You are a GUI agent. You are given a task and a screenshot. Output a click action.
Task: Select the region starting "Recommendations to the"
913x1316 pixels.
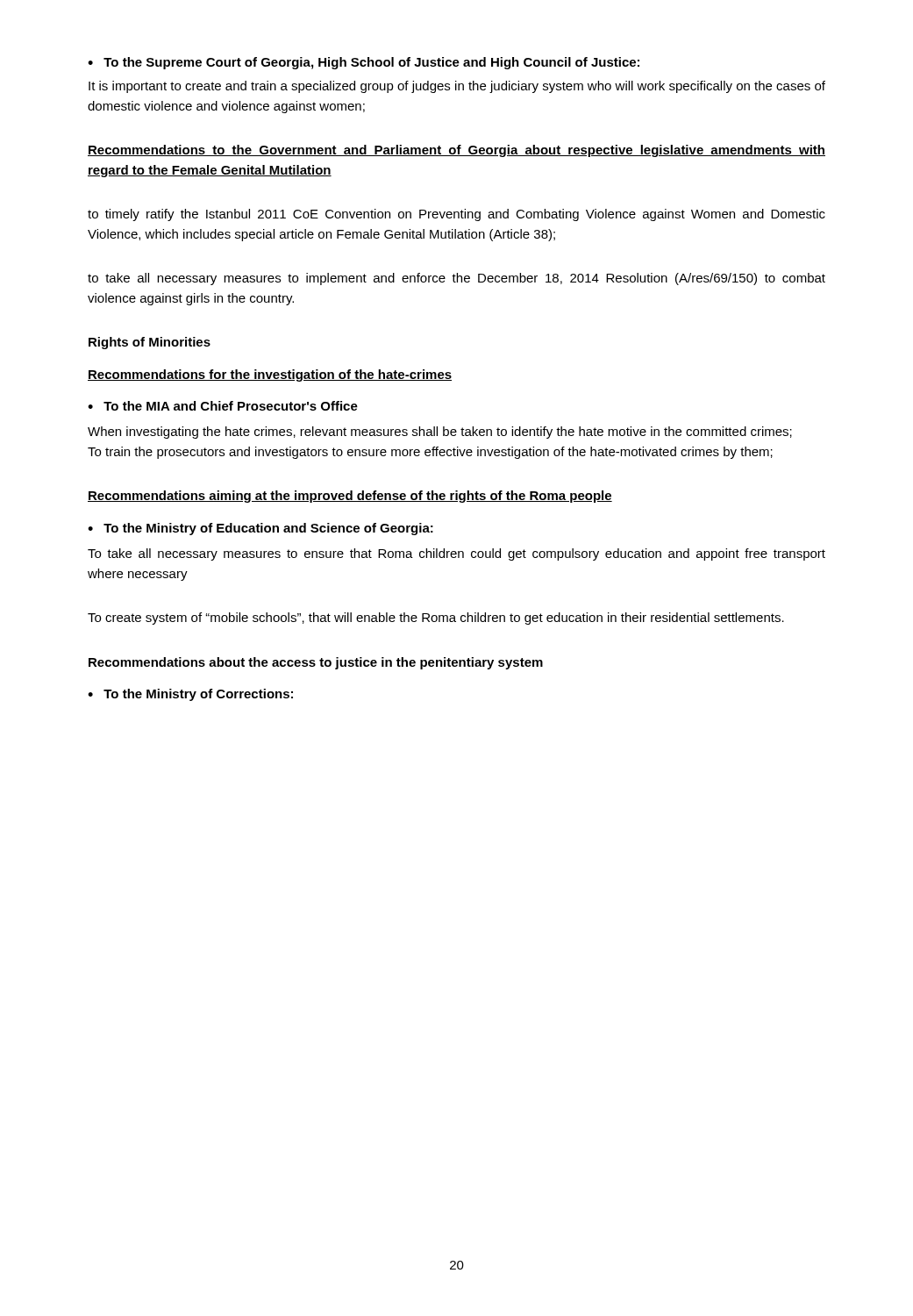pyautogui.click(x=456, y=160)
